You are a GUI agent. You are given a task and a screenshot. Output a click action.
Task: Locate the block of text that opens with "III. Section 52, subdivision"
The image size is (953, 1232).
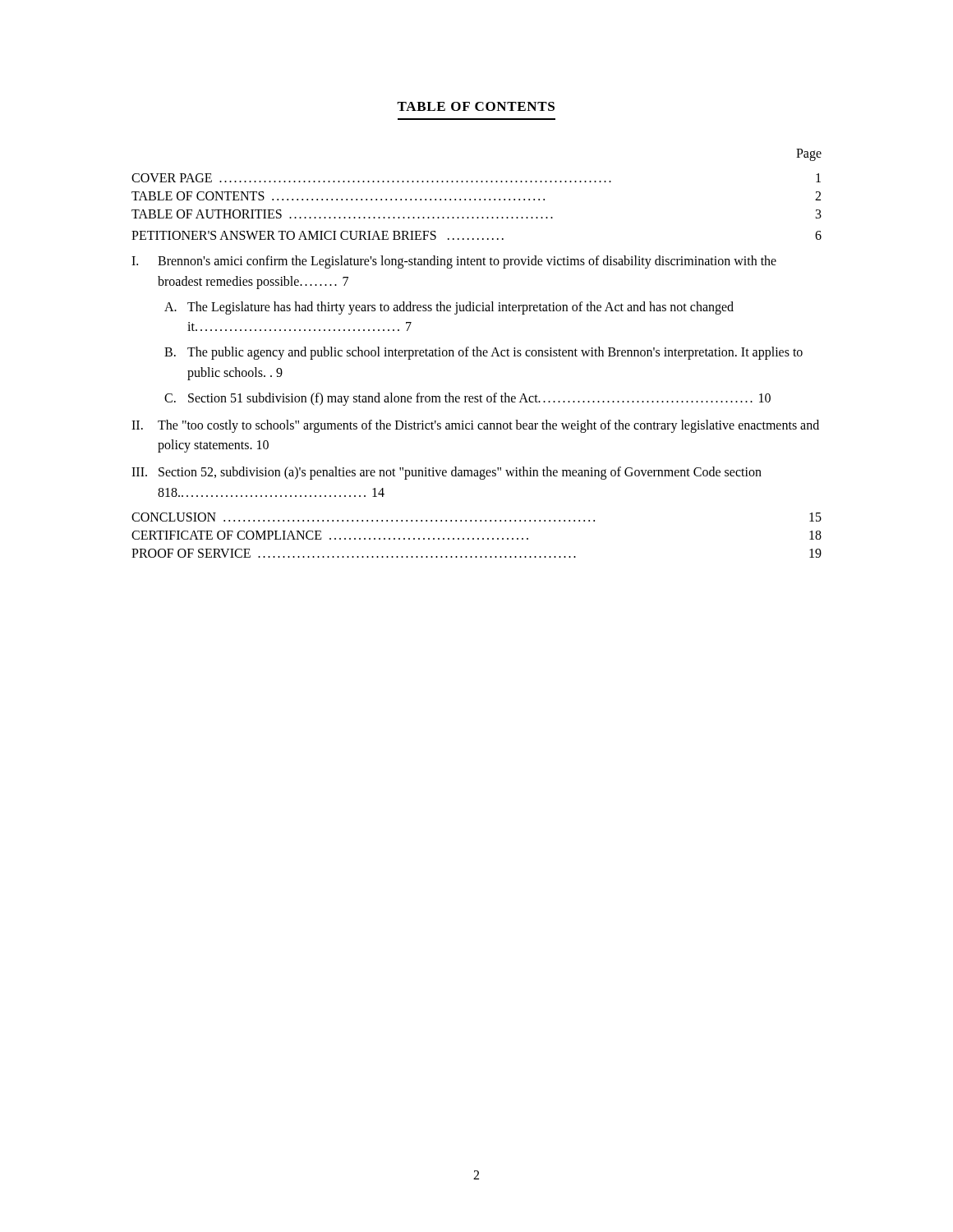click(476, 483)
